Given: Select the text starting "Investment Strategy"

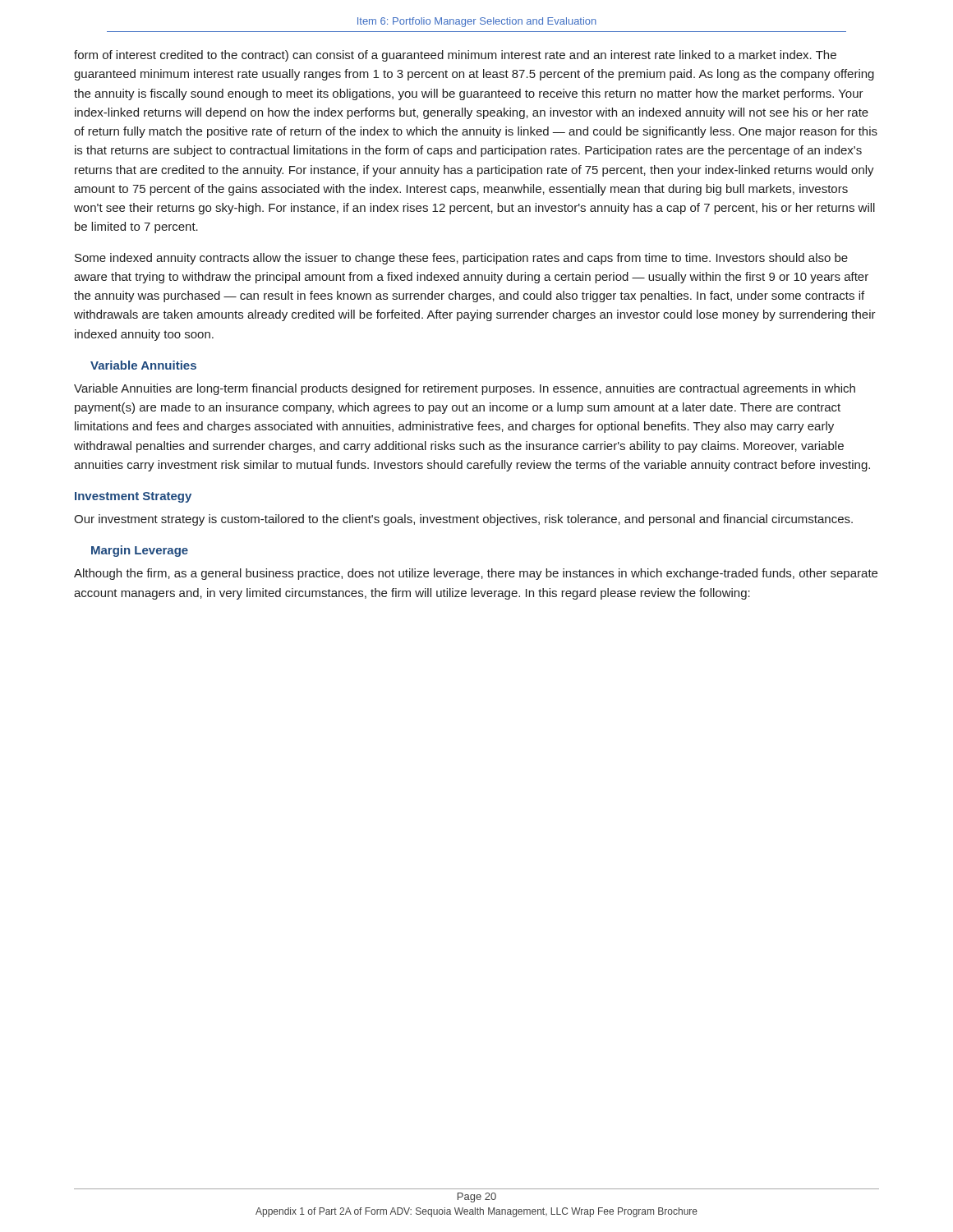Looking at the screenshot, I should (133, 496).
